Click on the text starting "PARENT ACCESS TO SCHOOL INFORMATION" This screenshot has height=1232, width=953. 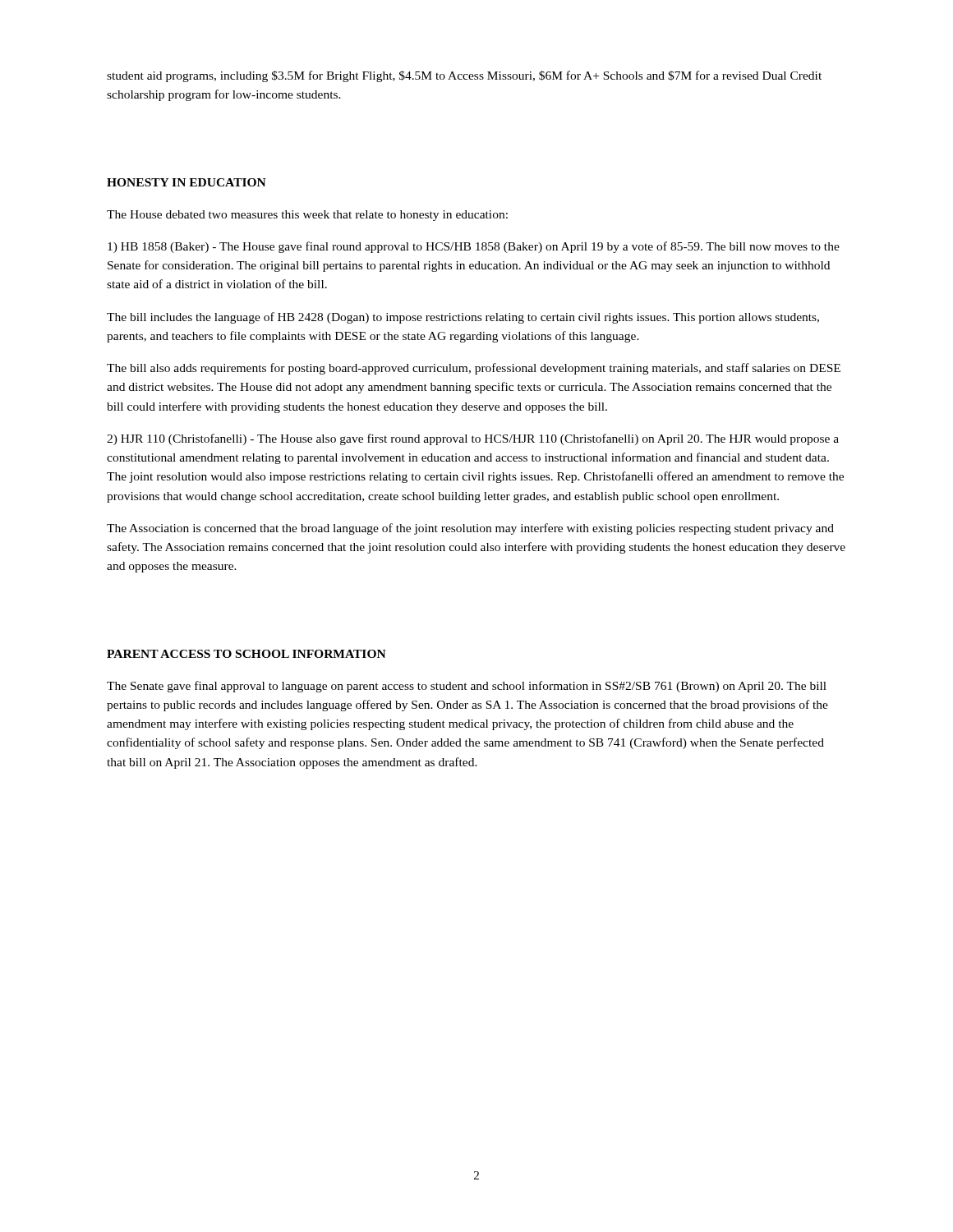click(246, 653)
